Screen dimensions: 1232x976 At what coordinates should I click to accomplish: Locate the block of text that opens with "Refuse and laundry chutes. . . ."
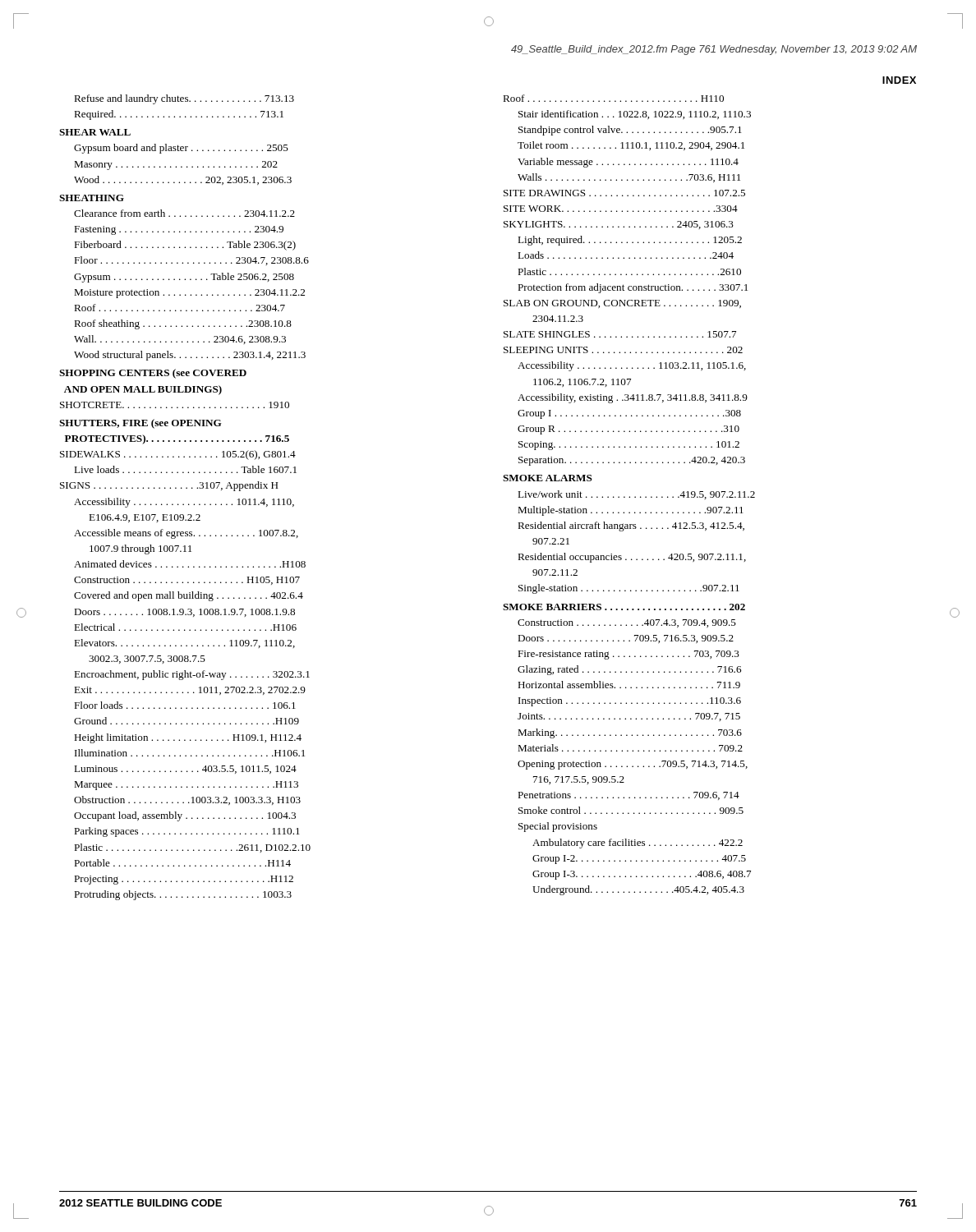[266, 496]
